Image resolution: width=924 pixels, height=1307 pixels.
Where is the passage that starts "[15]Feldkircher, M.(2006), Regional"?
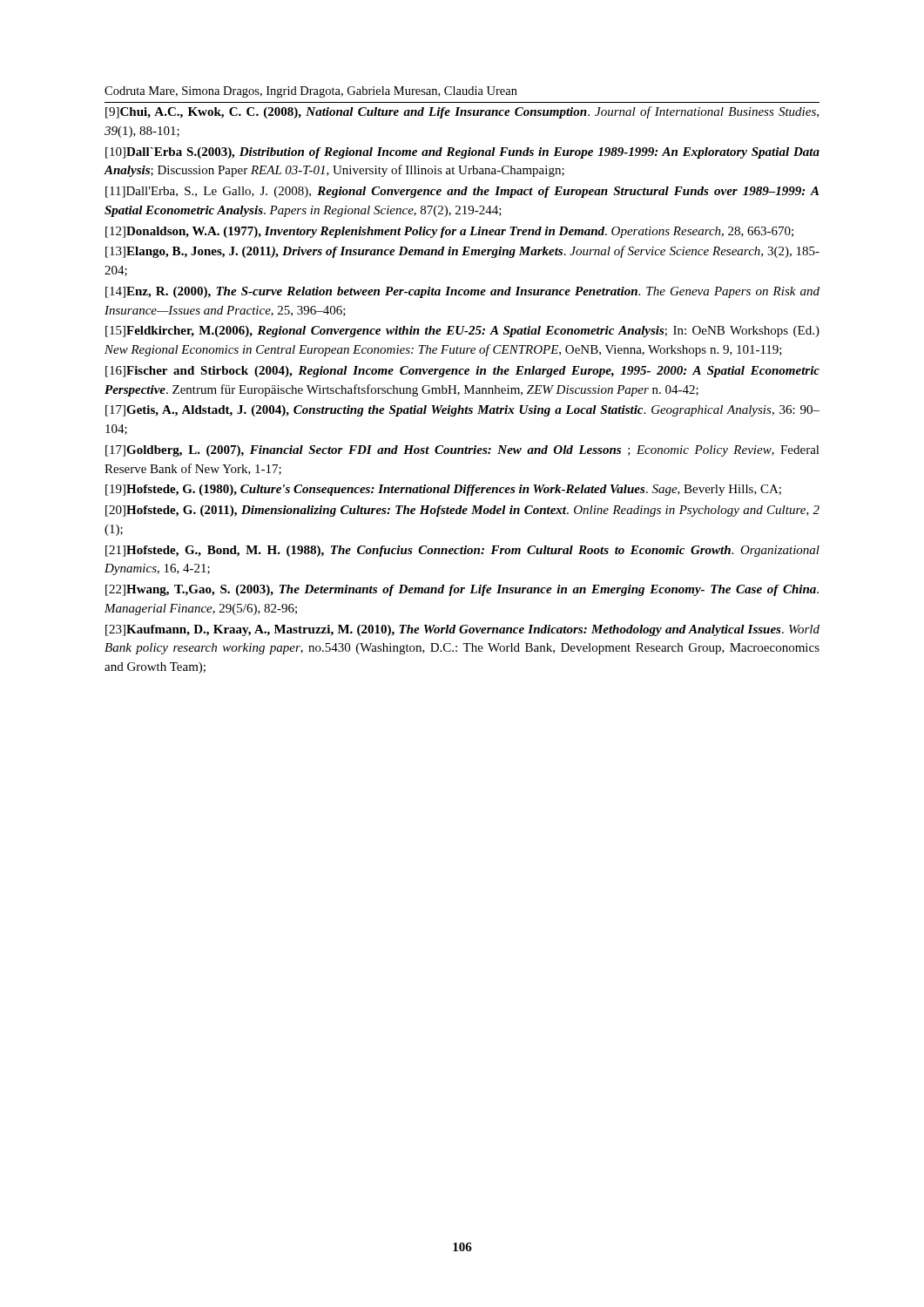pos(462,340)
